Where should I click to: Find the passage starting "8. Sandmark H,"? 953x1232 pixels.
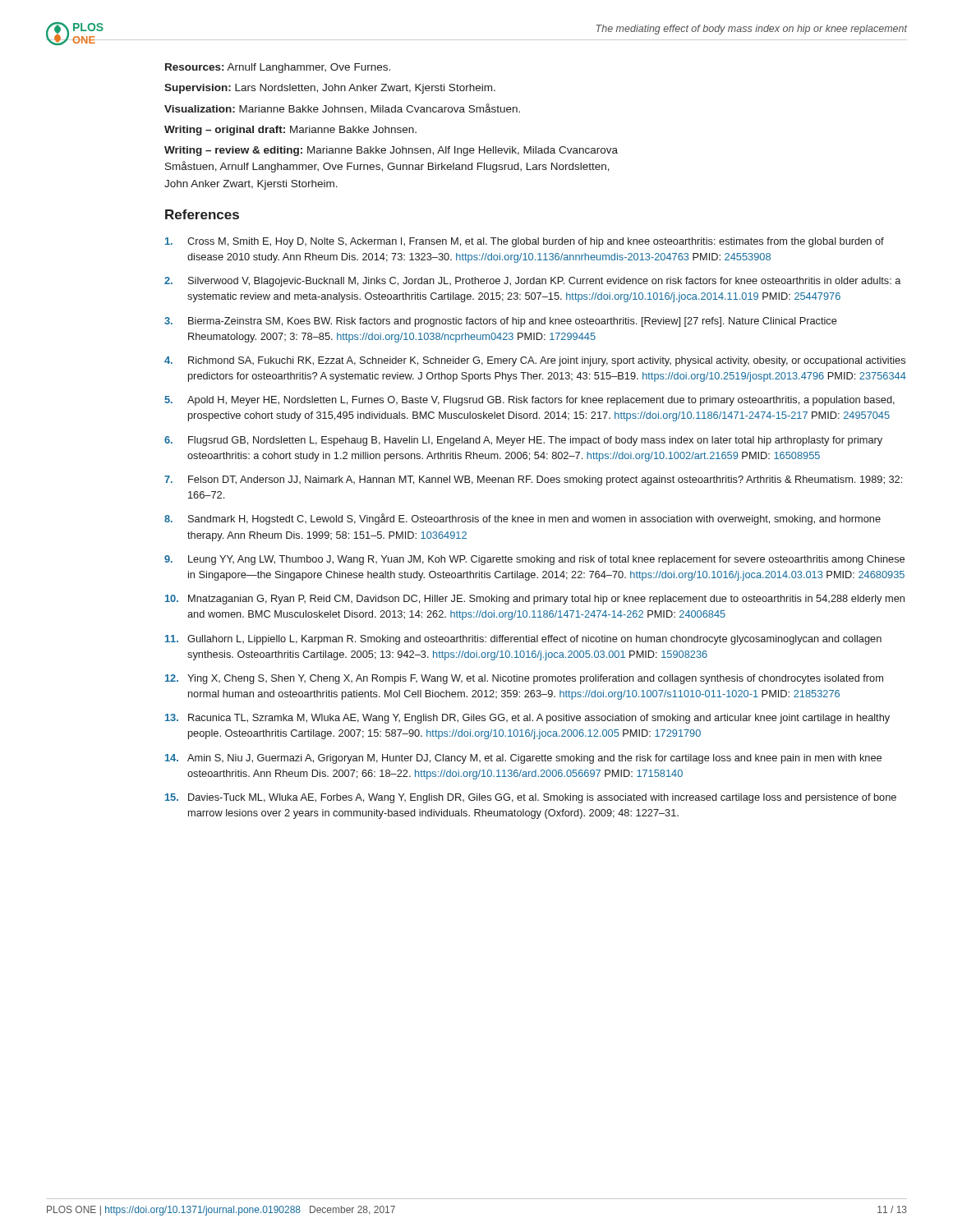(x=536, y=527)
